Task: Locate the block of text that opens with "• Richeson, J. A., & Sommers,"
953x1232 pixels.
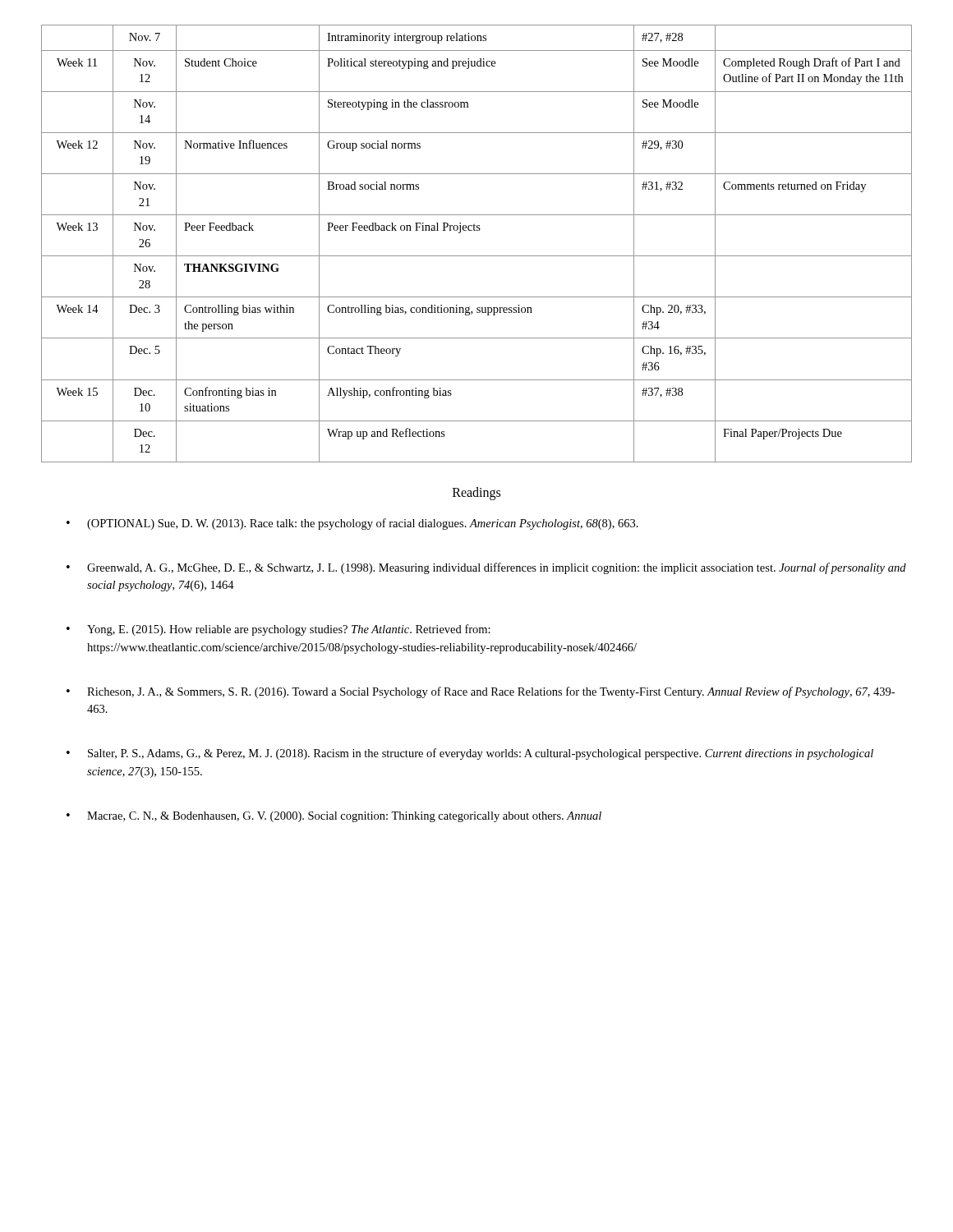Action: point(489,701)
